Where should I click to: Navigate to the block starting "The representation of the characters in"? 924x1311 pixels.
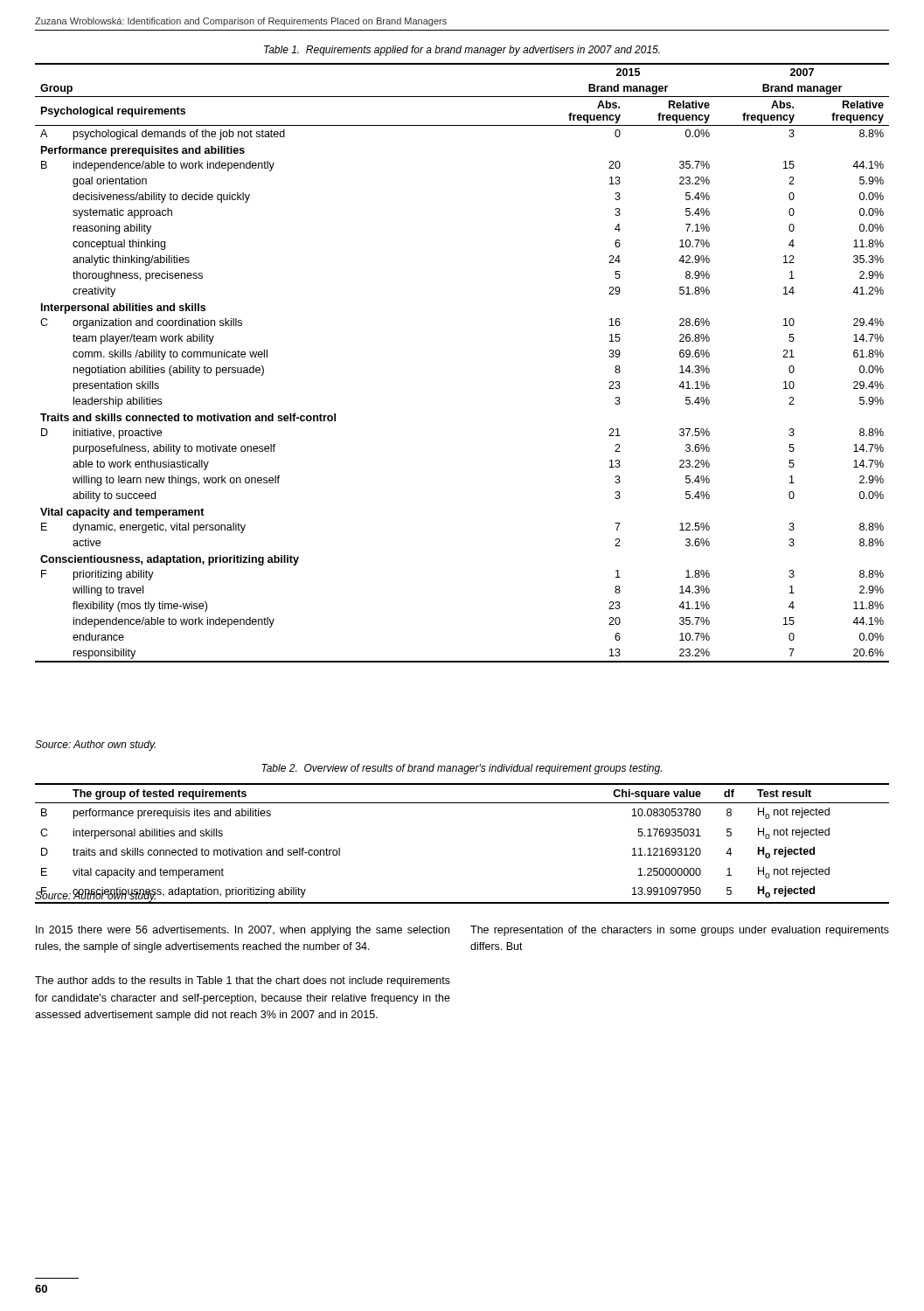[680, 938]
